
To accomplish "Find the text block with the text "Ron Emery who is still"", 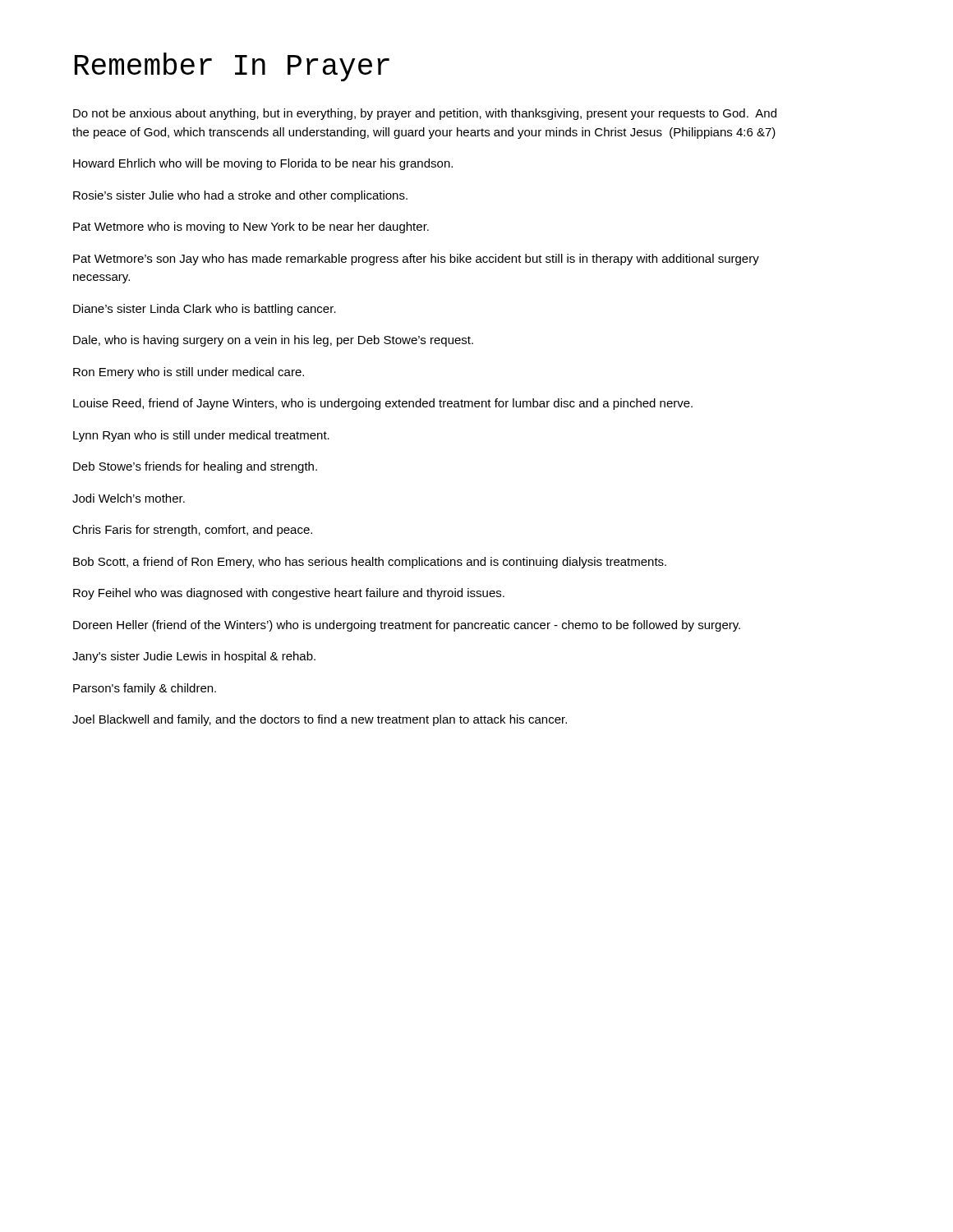I will coord(189,371).
